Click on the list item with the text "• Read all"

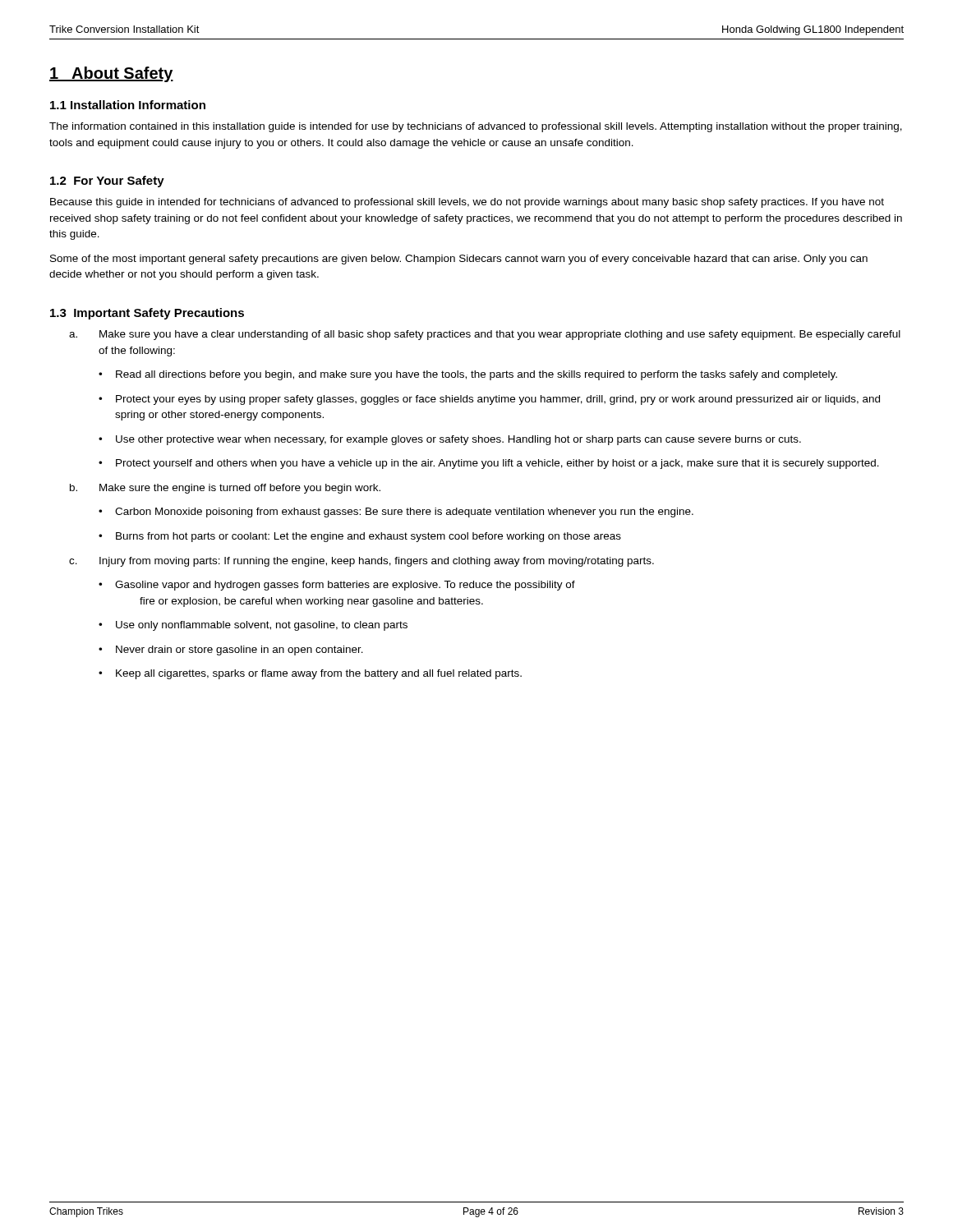[x=501, y=374]
